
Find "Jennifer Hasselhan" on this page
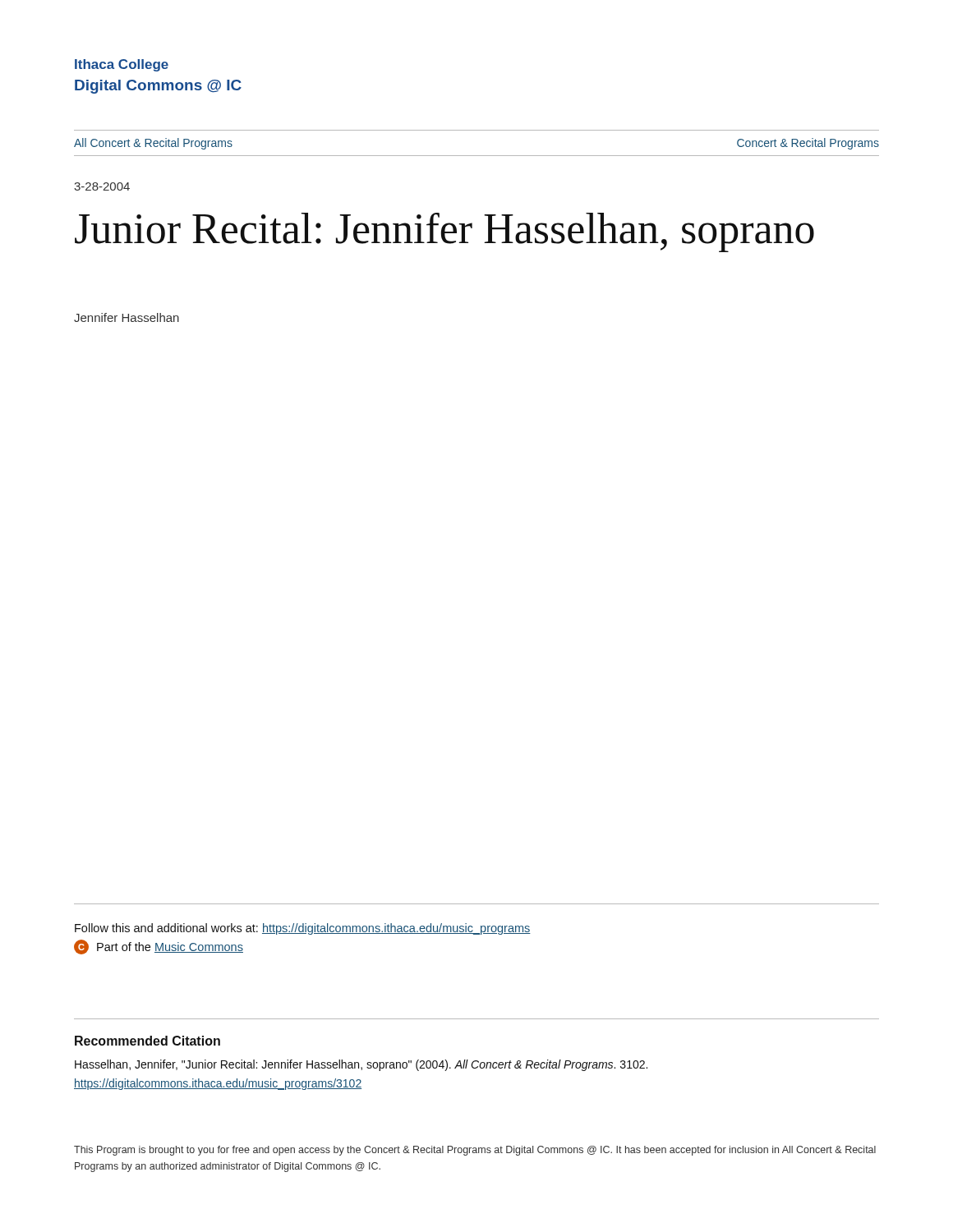pos(127,317)
